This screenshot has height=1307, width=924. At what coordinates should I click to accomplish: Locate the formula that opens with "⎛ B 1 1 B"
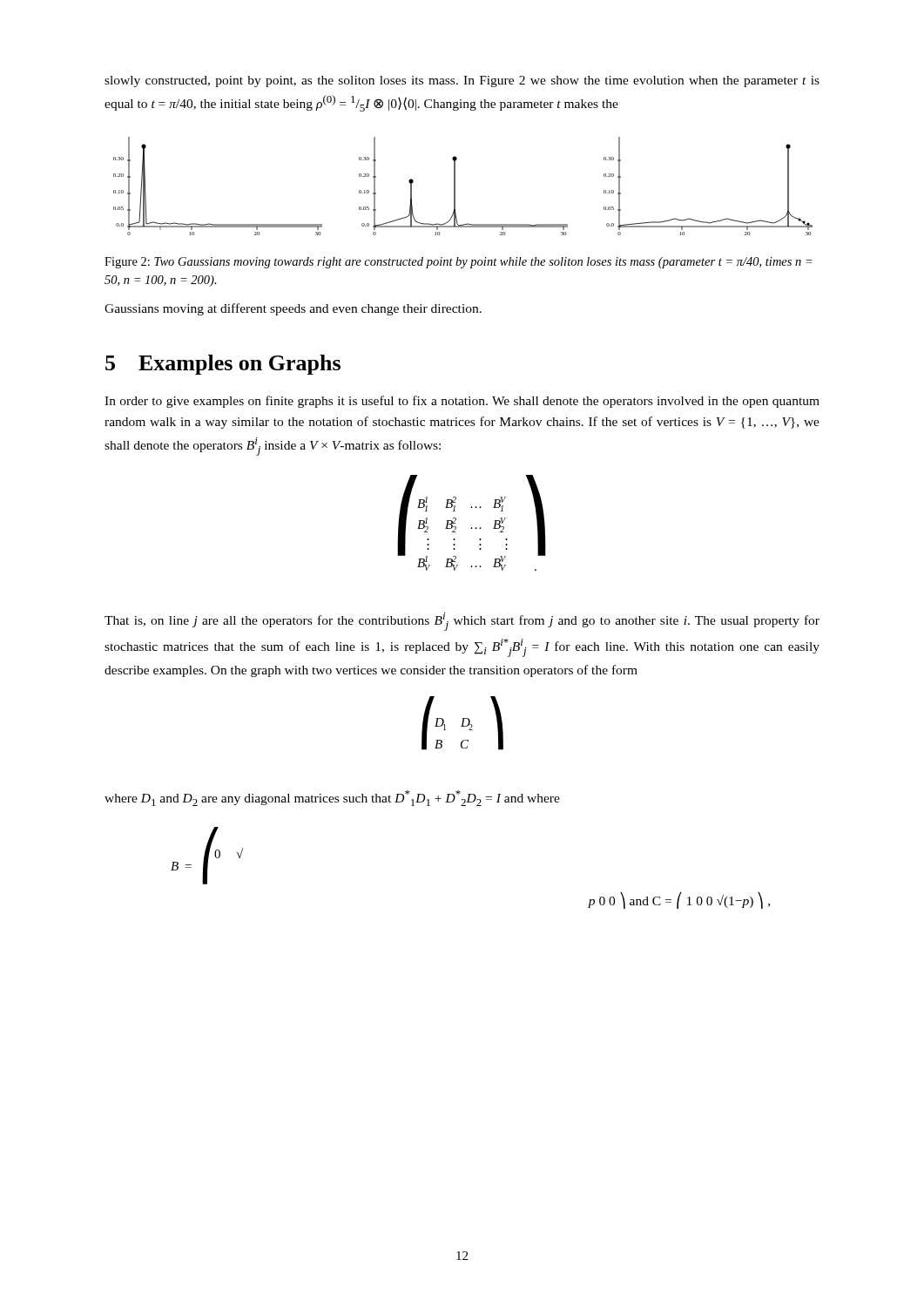(x=463, y=531)
